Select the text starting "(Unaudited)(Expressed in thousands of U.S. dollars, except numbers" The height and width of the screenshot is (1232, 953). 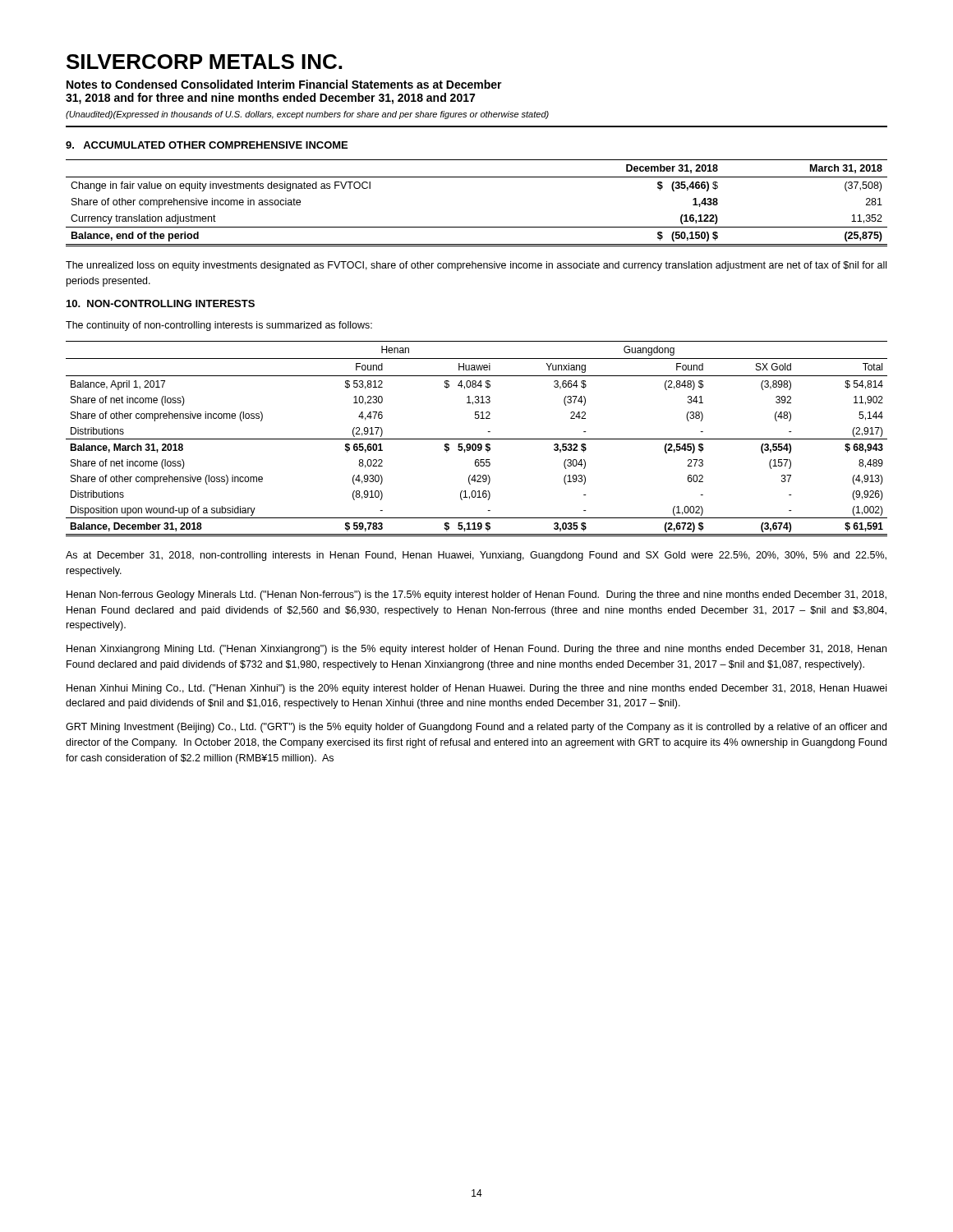307,114
